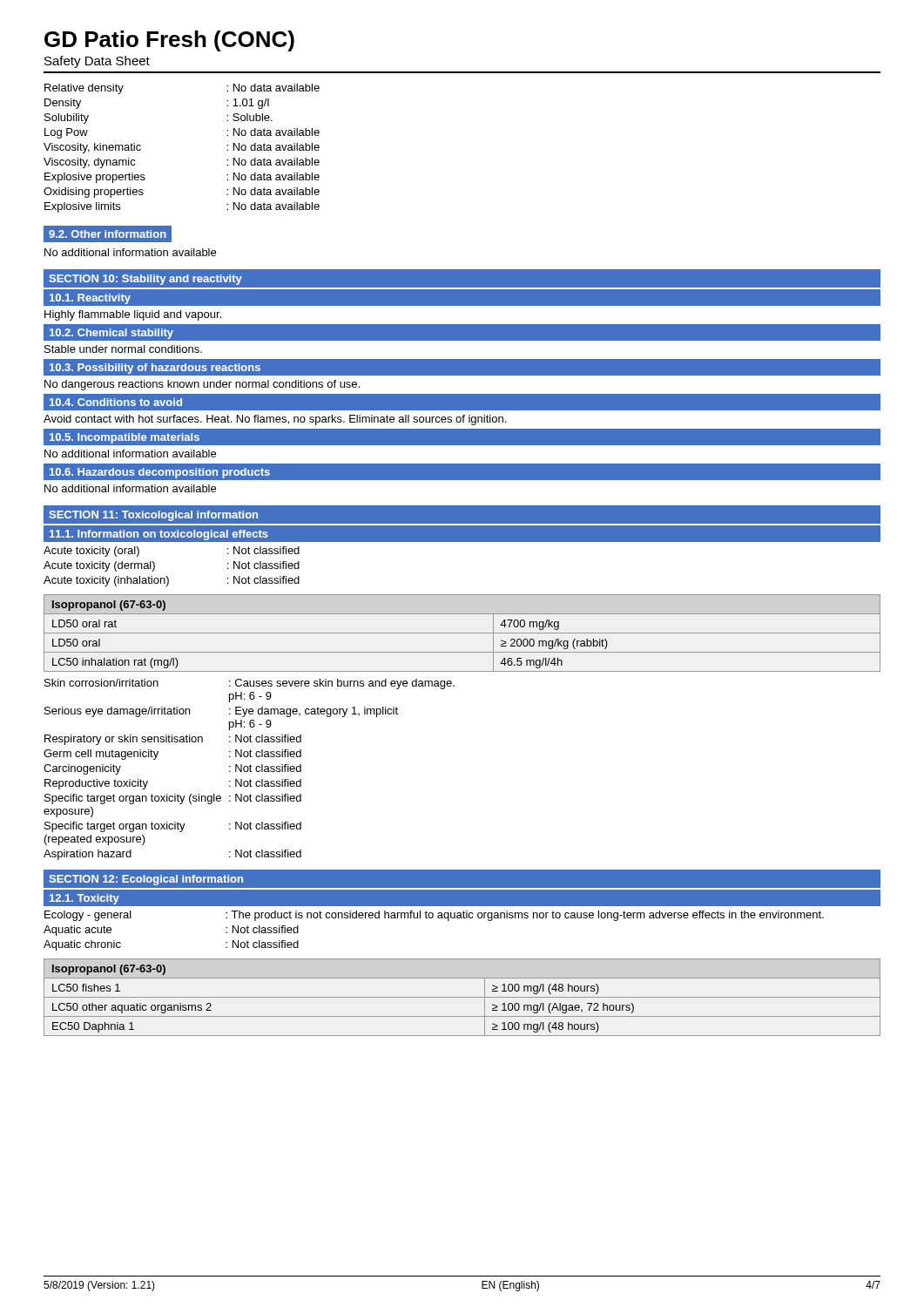Viewport: 924px width, 1307px height.
Task: Locate the section header that says "12.1. Toxicity"
Action: (x=462, y=898)
